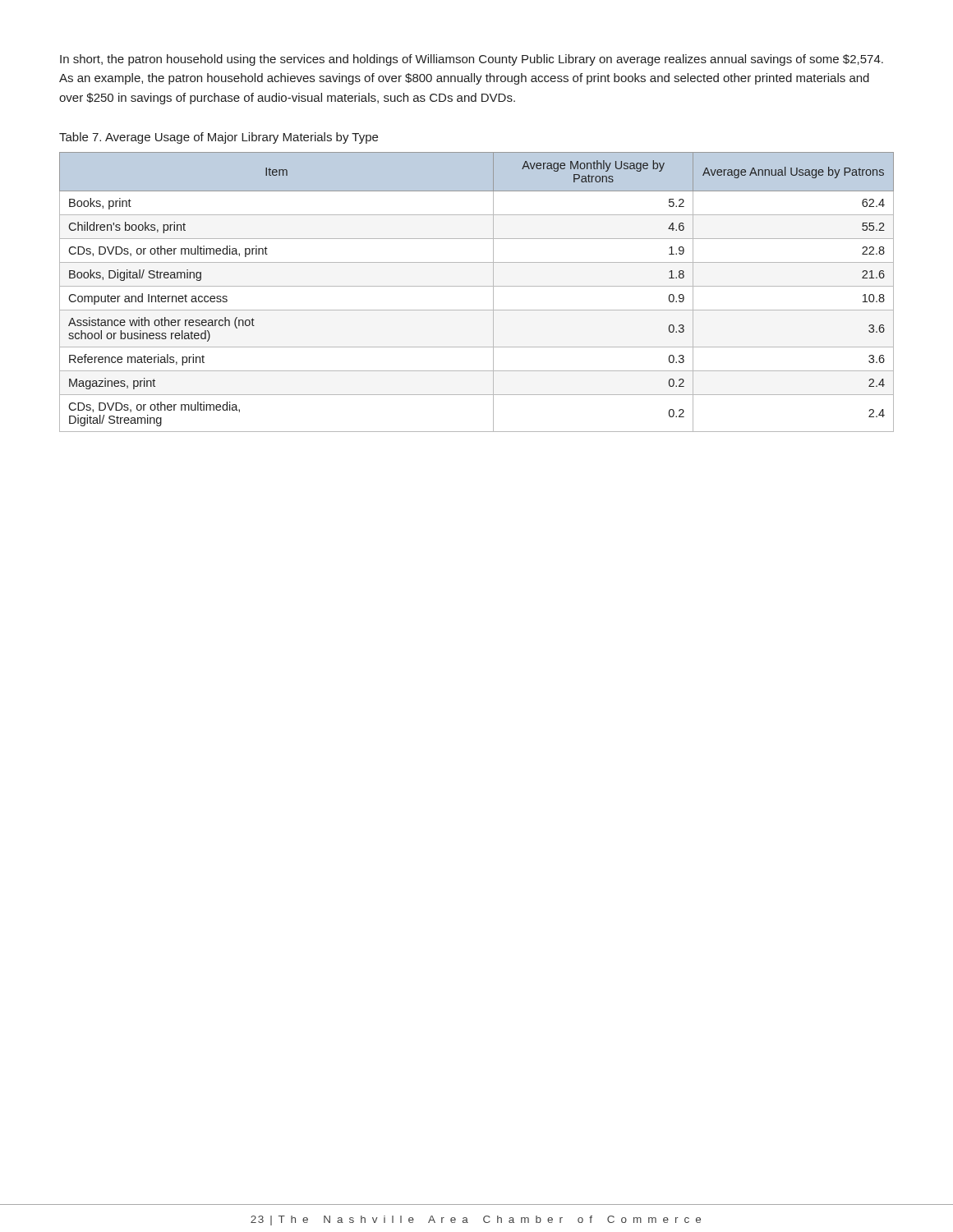Point to the text block starting "Table 7. Average Usage of Major Library"
953x1232 pixels.
click(x=219, y=137)
